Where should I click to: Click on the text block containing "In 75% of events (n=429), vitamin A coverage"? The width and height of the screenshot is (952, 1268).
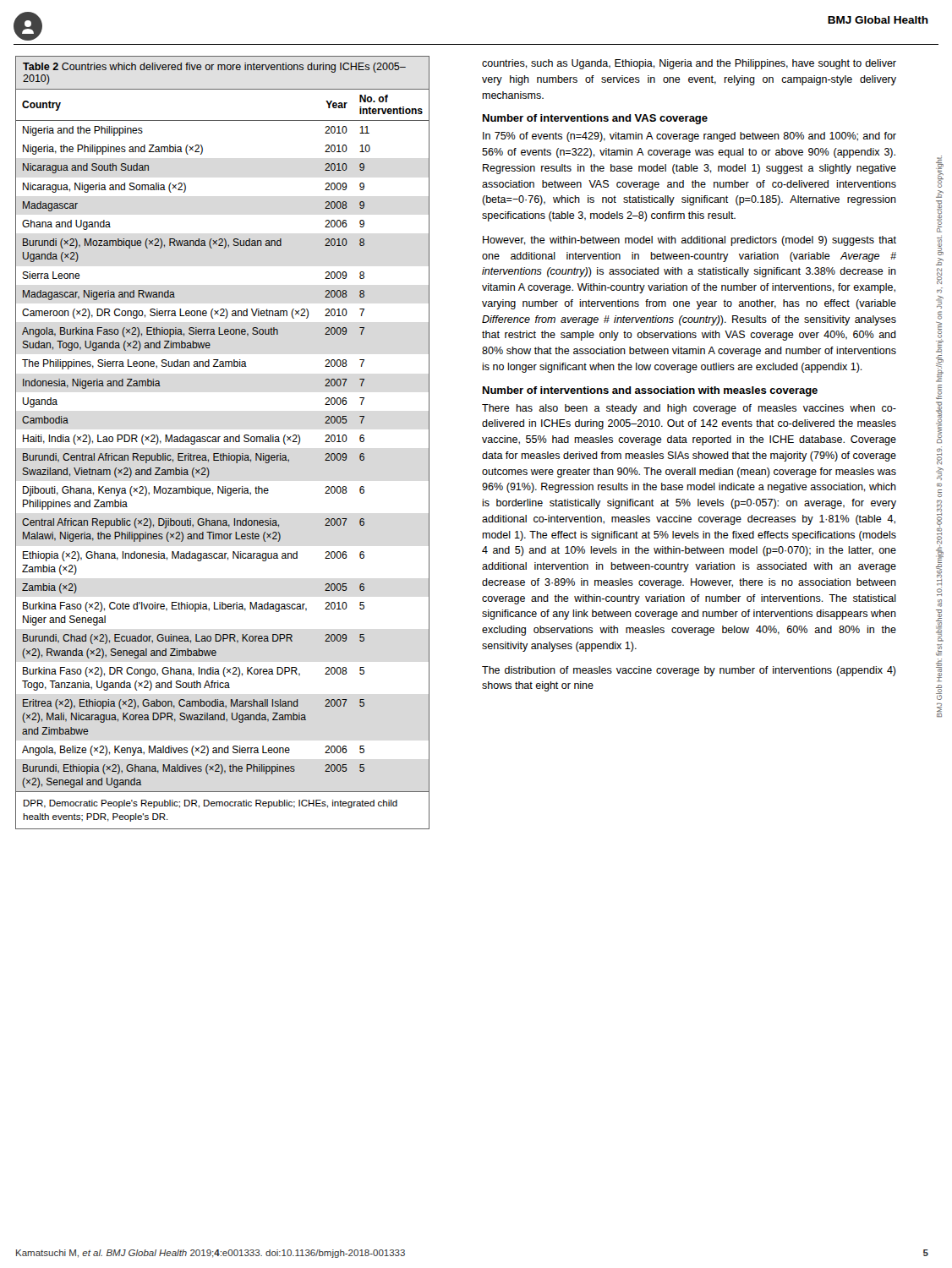pyautogui.click(x=689, y=176)
